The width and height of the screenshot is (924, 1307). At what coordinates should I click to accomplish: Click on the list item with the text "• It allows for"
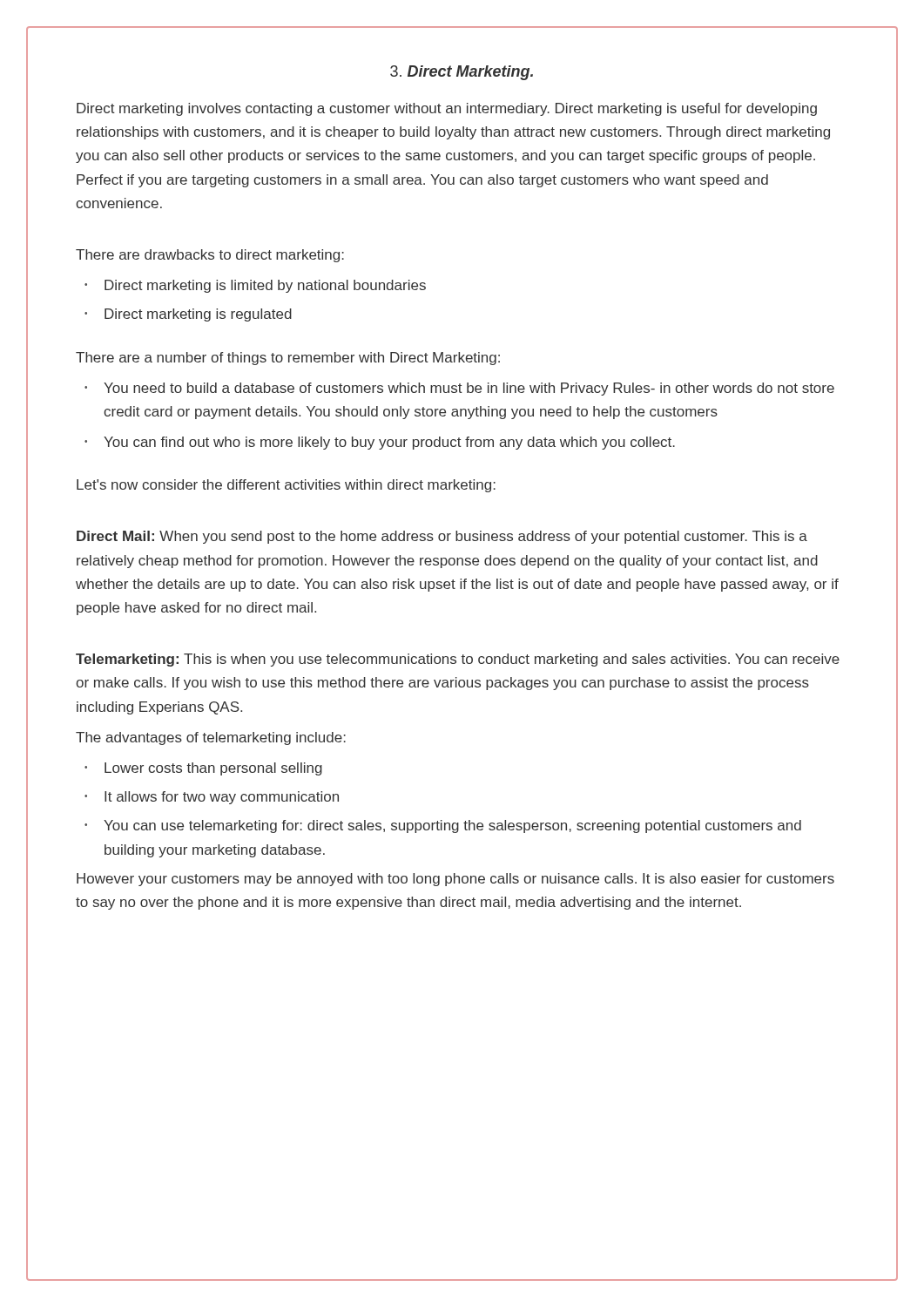(x=212, y=798)
